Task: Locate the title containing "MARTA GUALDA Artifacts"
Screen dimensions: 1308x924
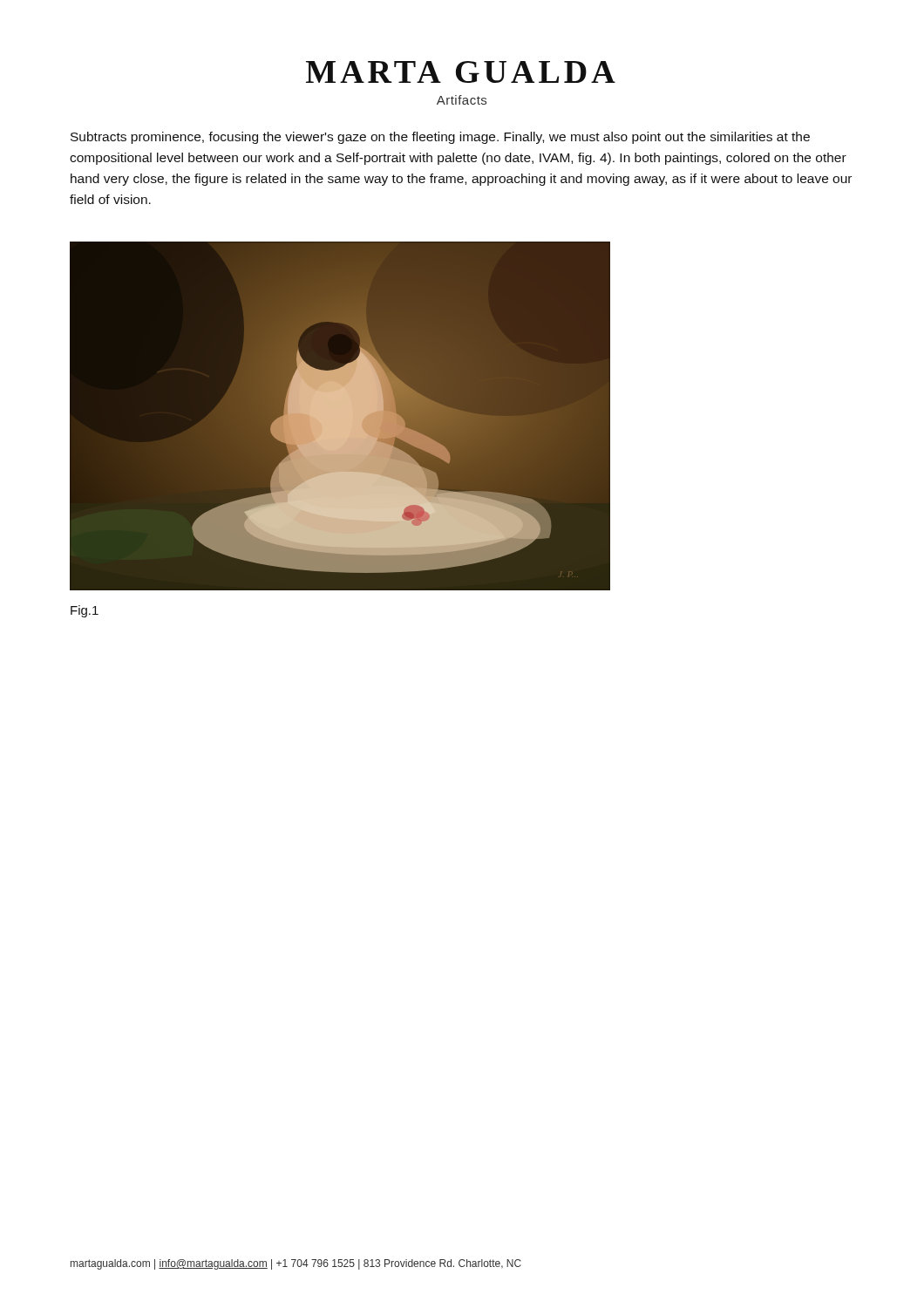Action: [x=462, y=80]
